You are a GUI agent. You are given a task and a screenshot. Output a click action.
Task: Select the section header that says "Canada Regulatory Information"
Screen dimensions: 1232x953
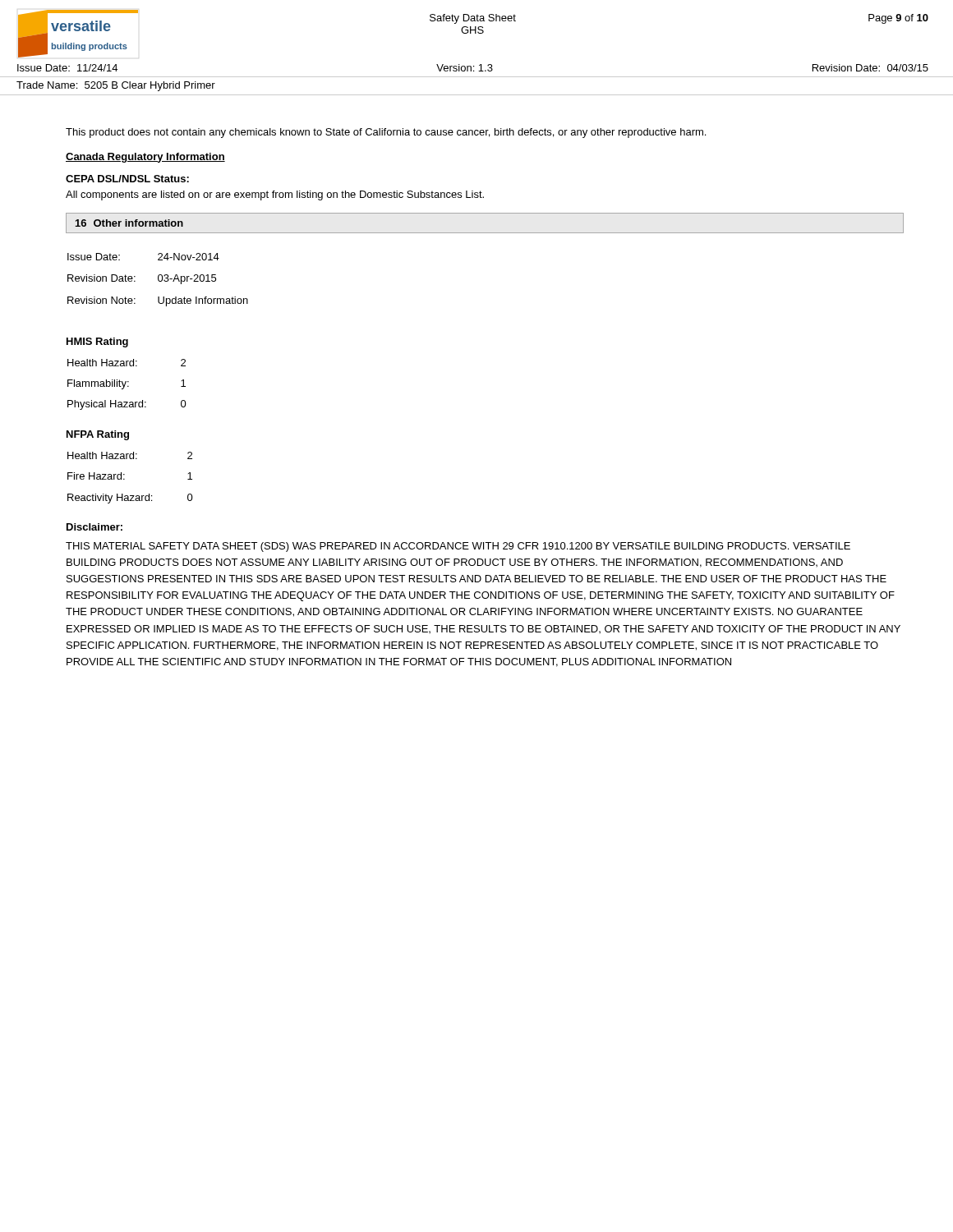coord(145,156)
